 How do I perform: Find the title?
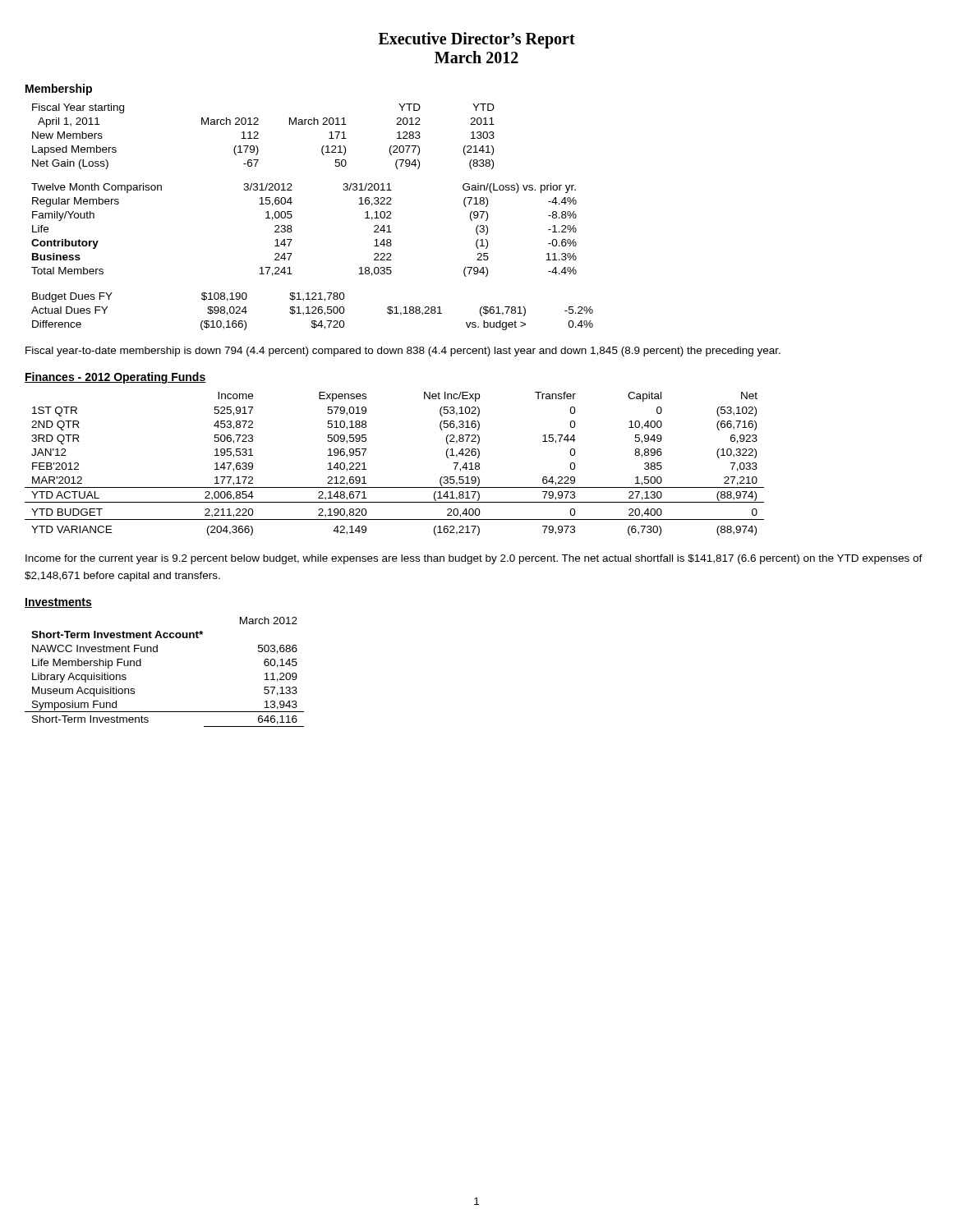476,48
